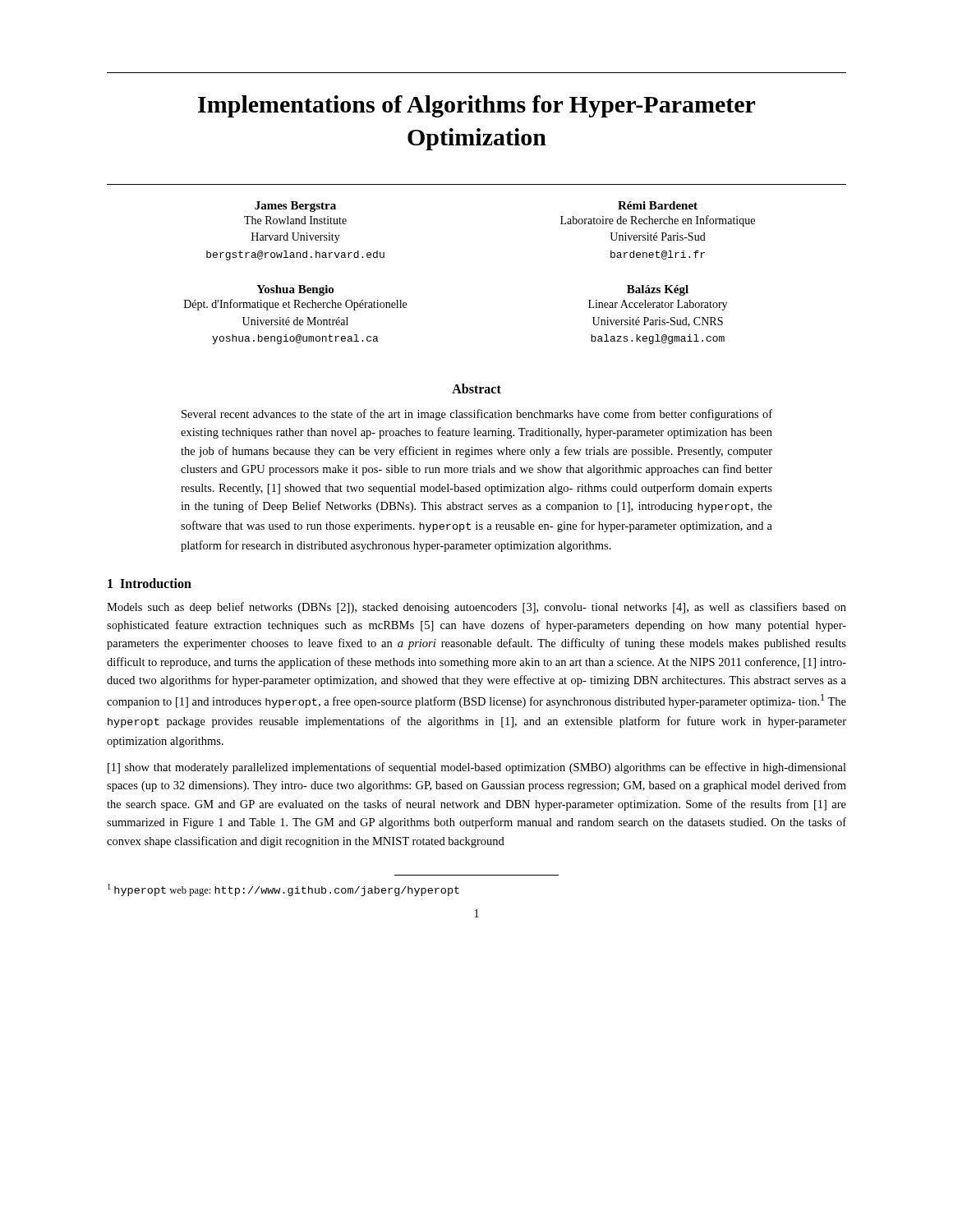953x1232 pixels.
Task: Find the block starting "1 hyperopt web page: http://www.github.com/jaberg/hyperopt"
Action: point(284,890)
